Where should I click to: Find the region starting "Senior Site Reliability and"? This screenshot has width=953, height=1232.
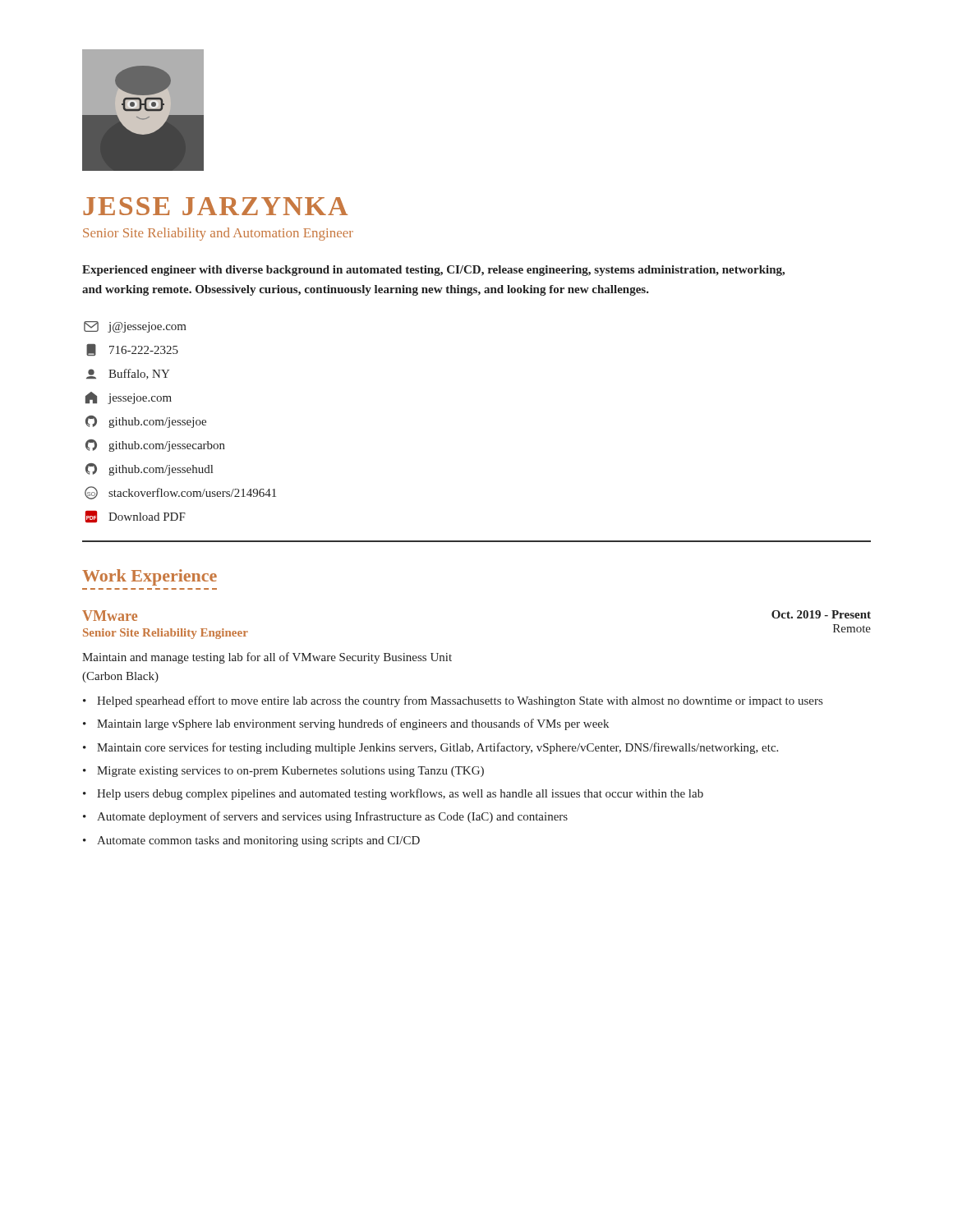[x=218, y=233]
